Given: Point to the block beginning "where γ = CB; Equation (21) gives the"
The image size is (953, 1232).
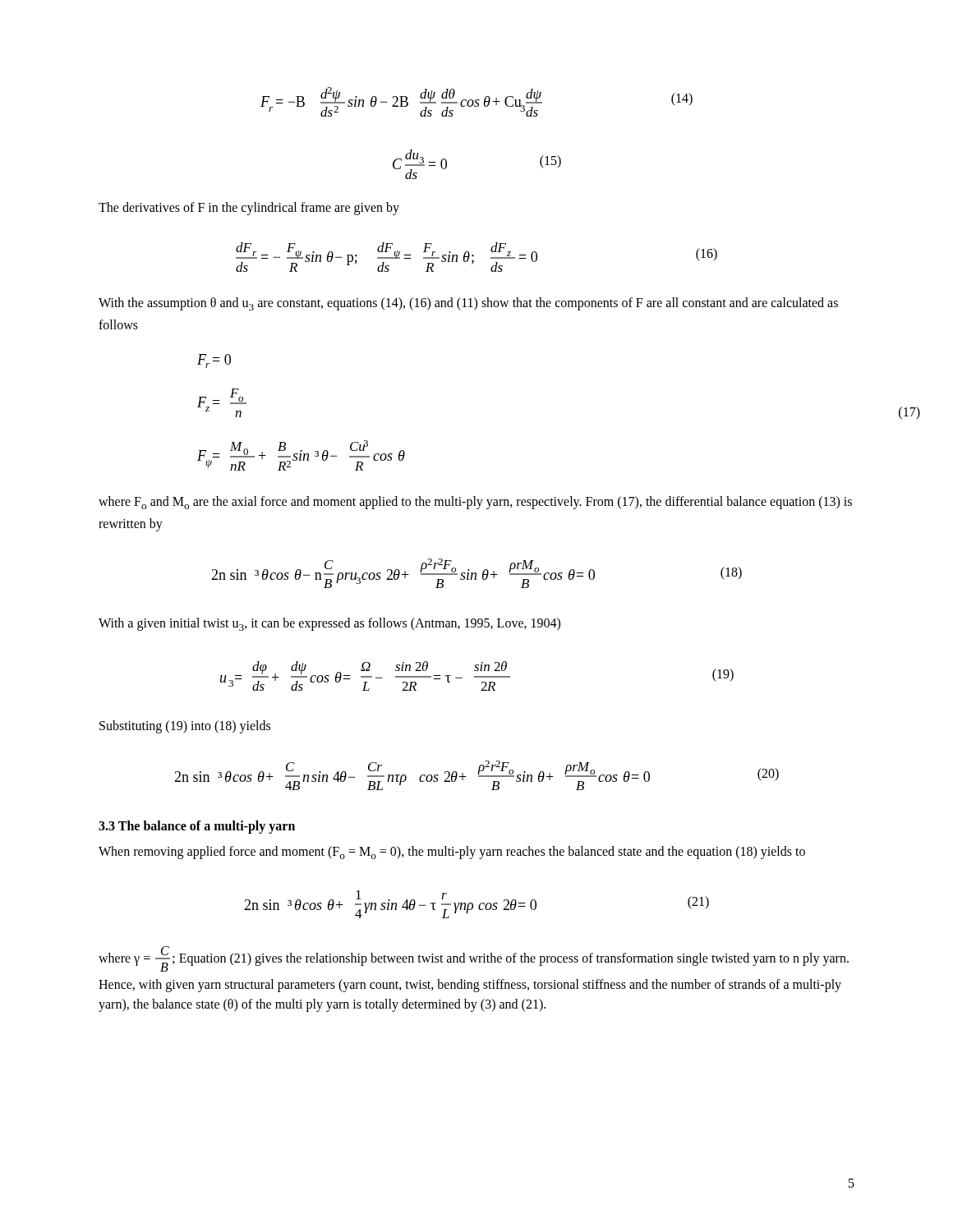Looking at the screenshot, I should 474,977.
